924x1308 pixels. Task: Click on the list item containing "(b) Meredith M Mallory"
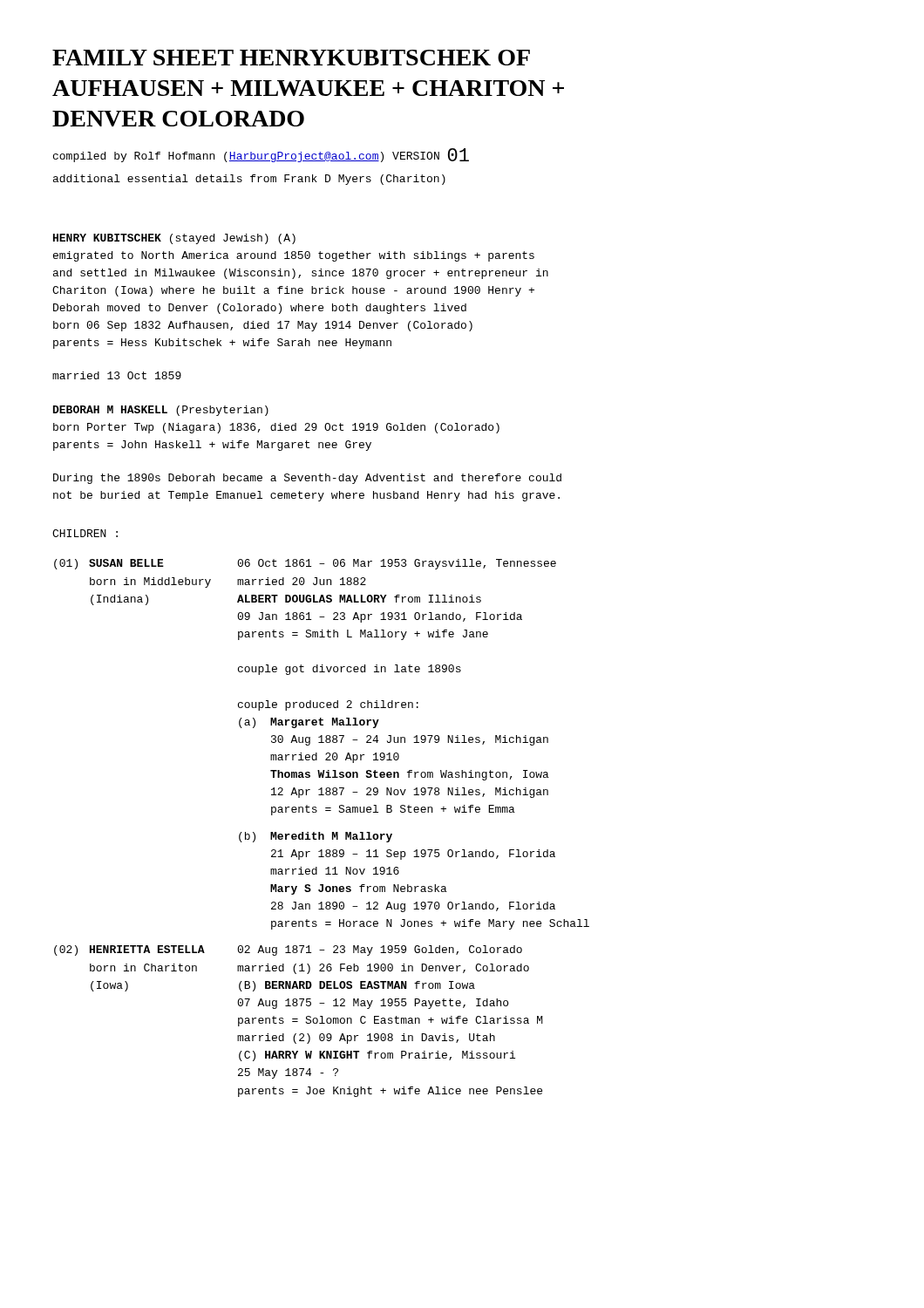pyautogui.click(x=316, y=837)
